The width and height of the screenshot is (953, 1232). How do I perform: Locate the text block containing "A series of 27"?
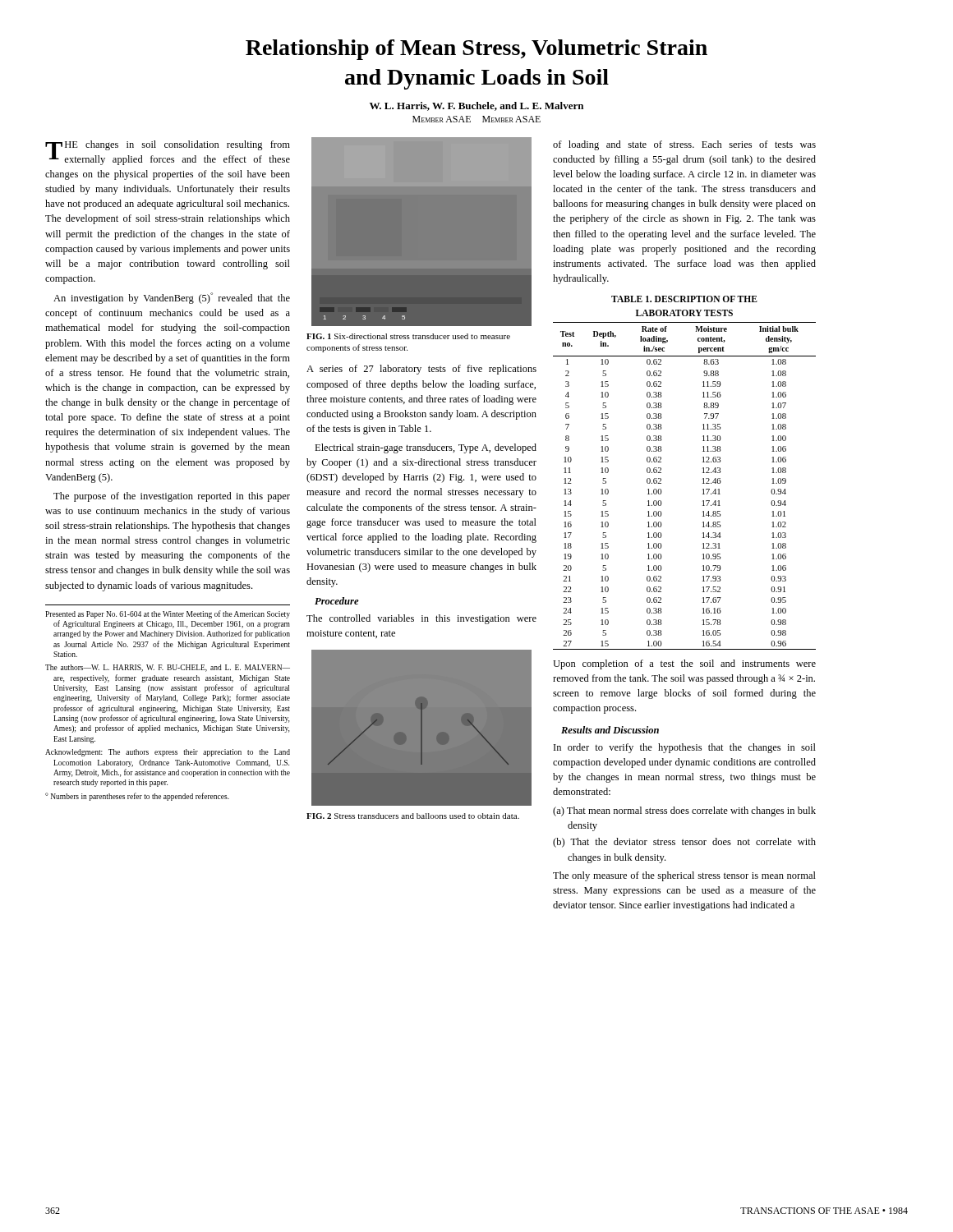(x=421, y=475)
